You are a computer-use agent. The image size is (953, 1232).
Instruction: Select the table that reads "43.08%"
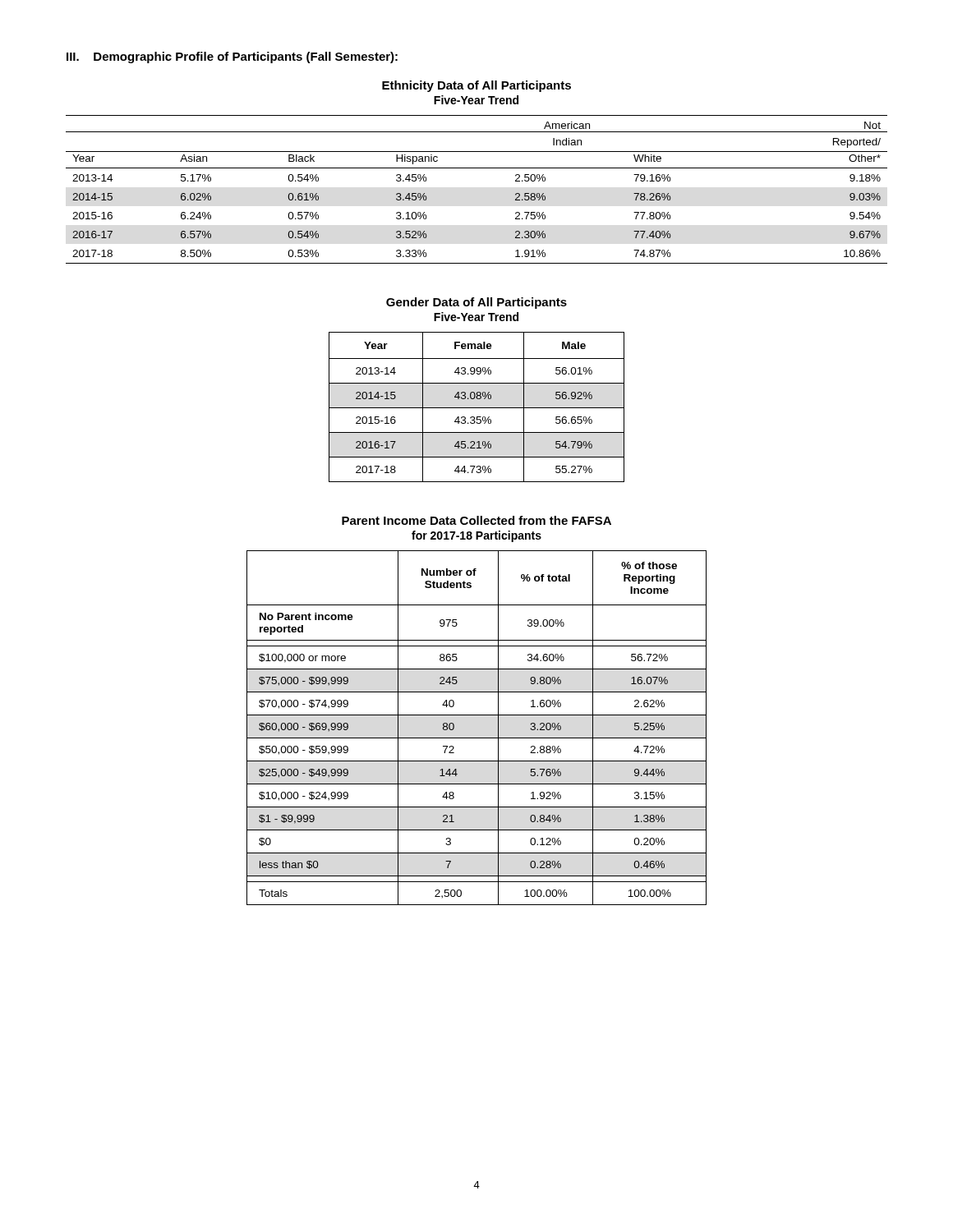(x=476, y=407)
